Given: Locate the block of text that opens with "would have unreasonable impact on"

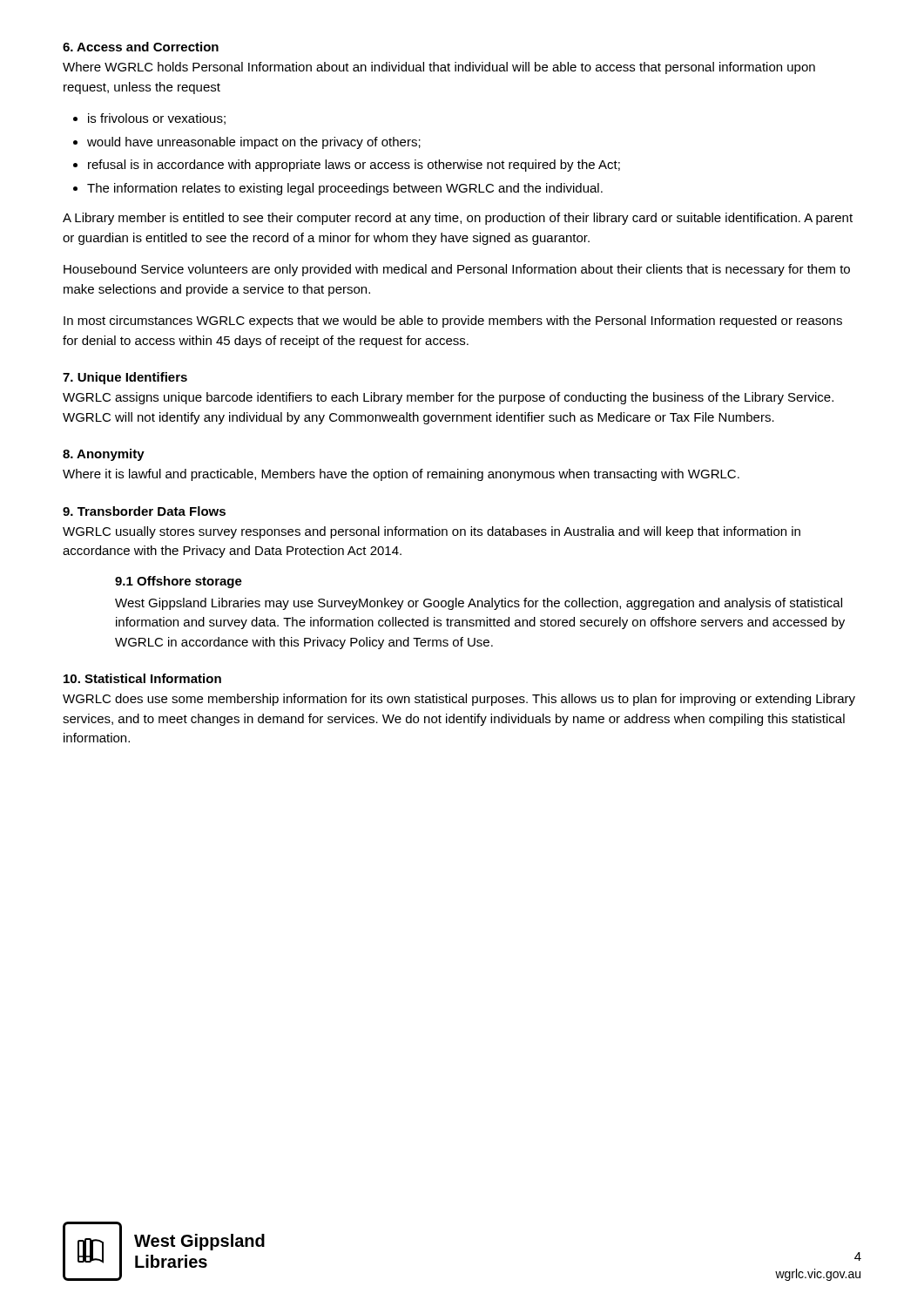Looking at the screenshot, I should (x=254, y=141).
